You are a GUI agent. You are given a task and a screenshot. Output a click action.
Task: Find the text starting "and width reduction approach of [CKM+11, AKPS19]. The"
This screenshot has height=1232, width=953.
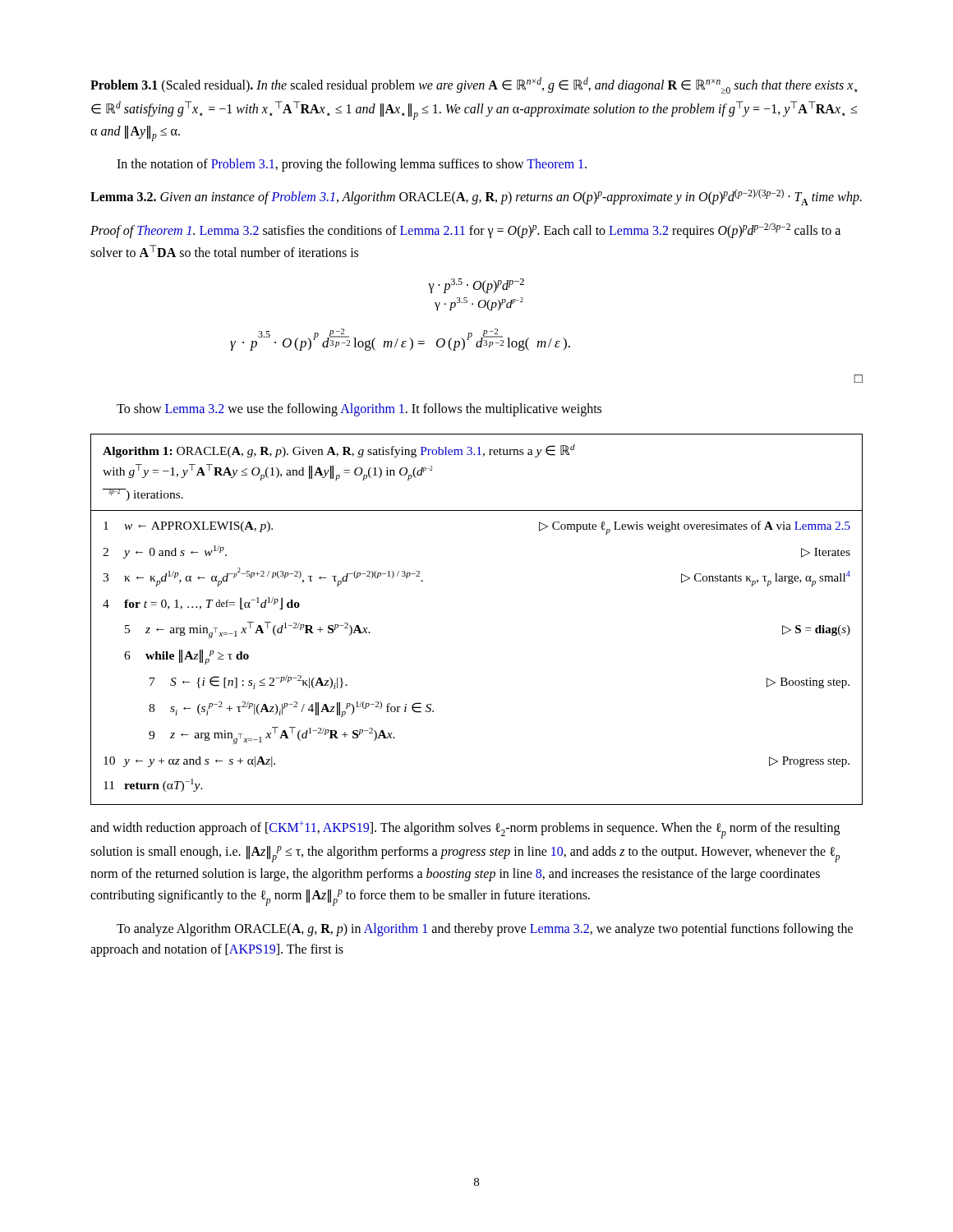465,862
